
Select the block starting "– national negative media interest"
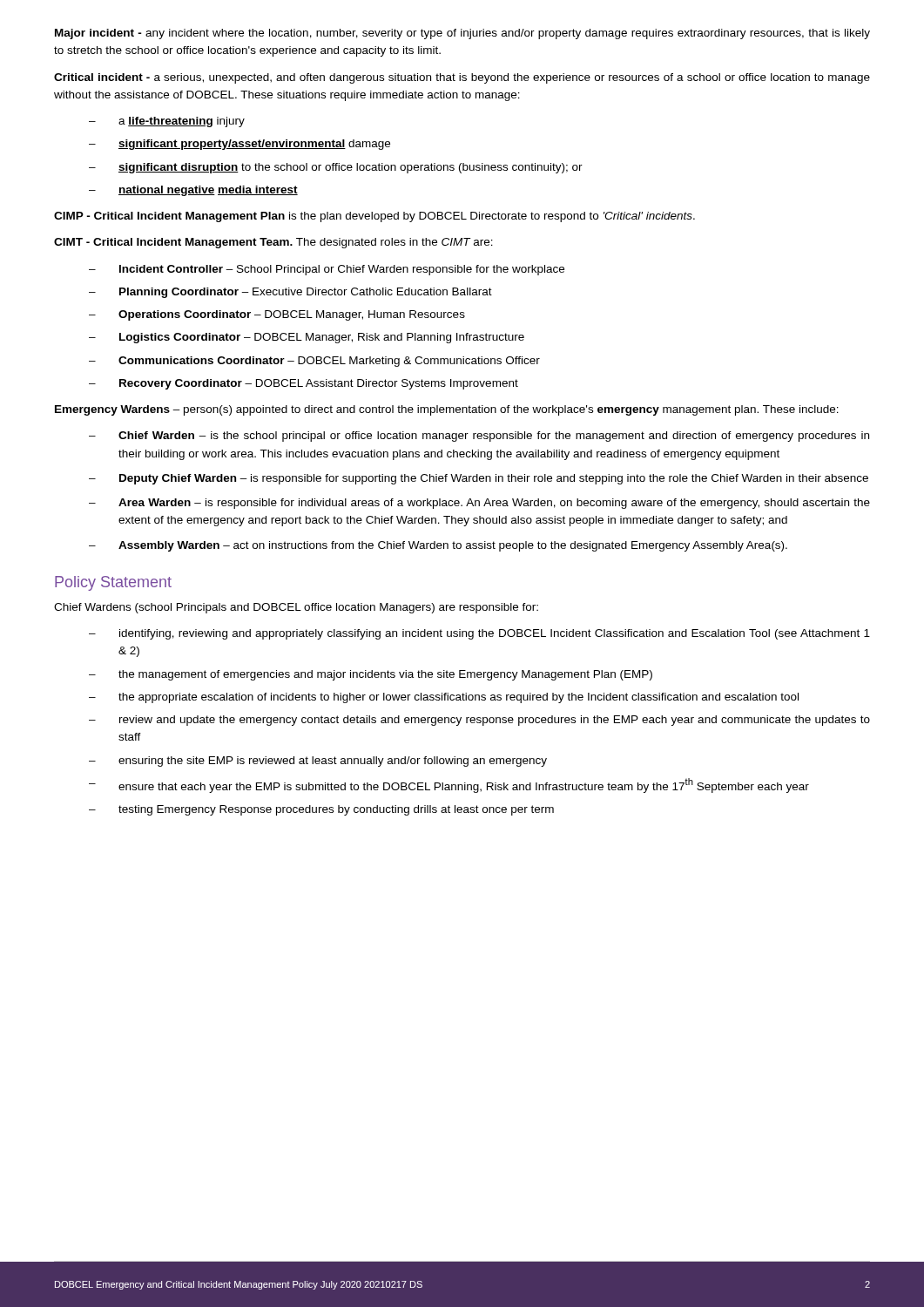pos(193,191)
